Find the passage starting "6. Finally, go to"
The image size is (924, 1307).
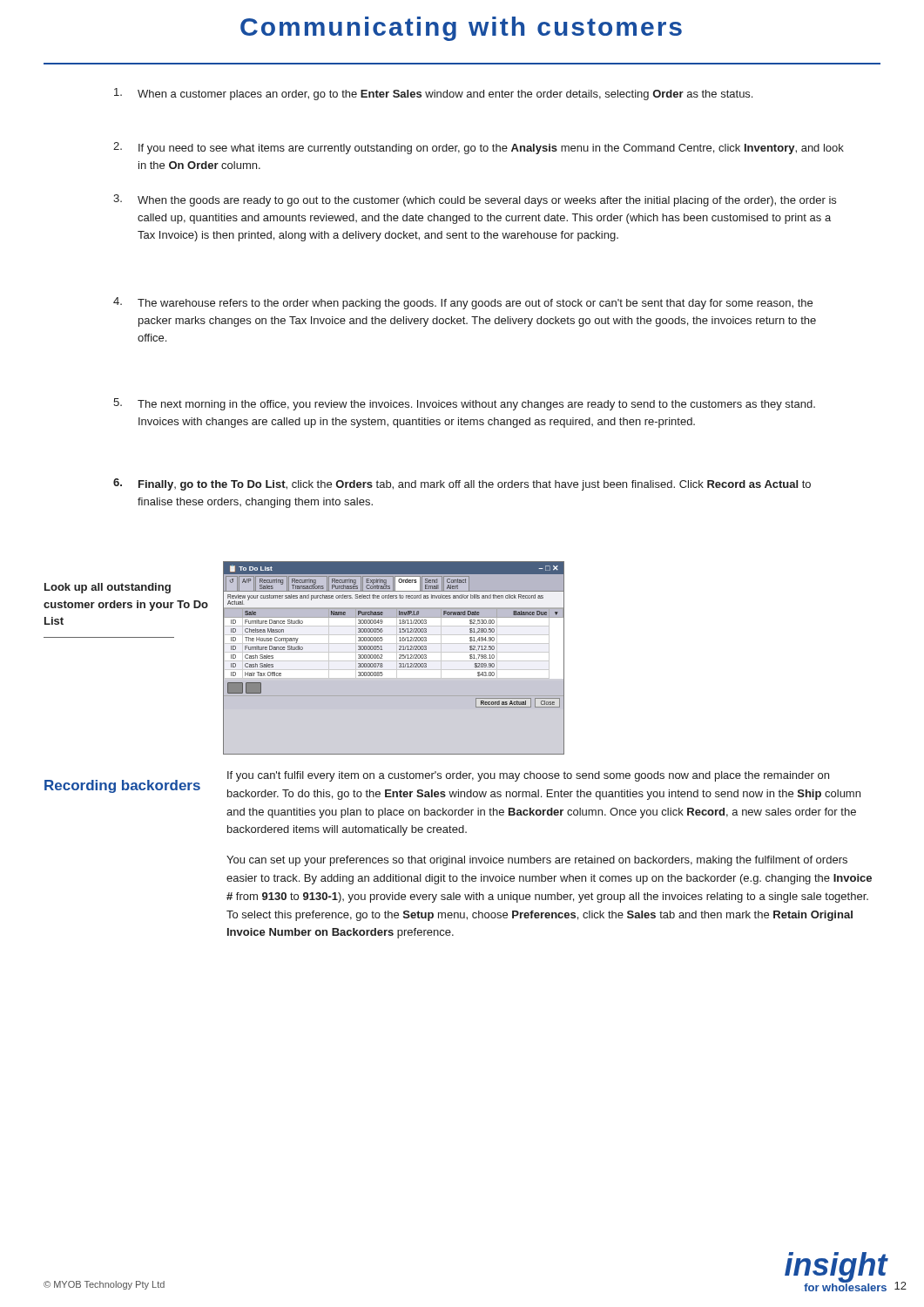pos(479,493)
